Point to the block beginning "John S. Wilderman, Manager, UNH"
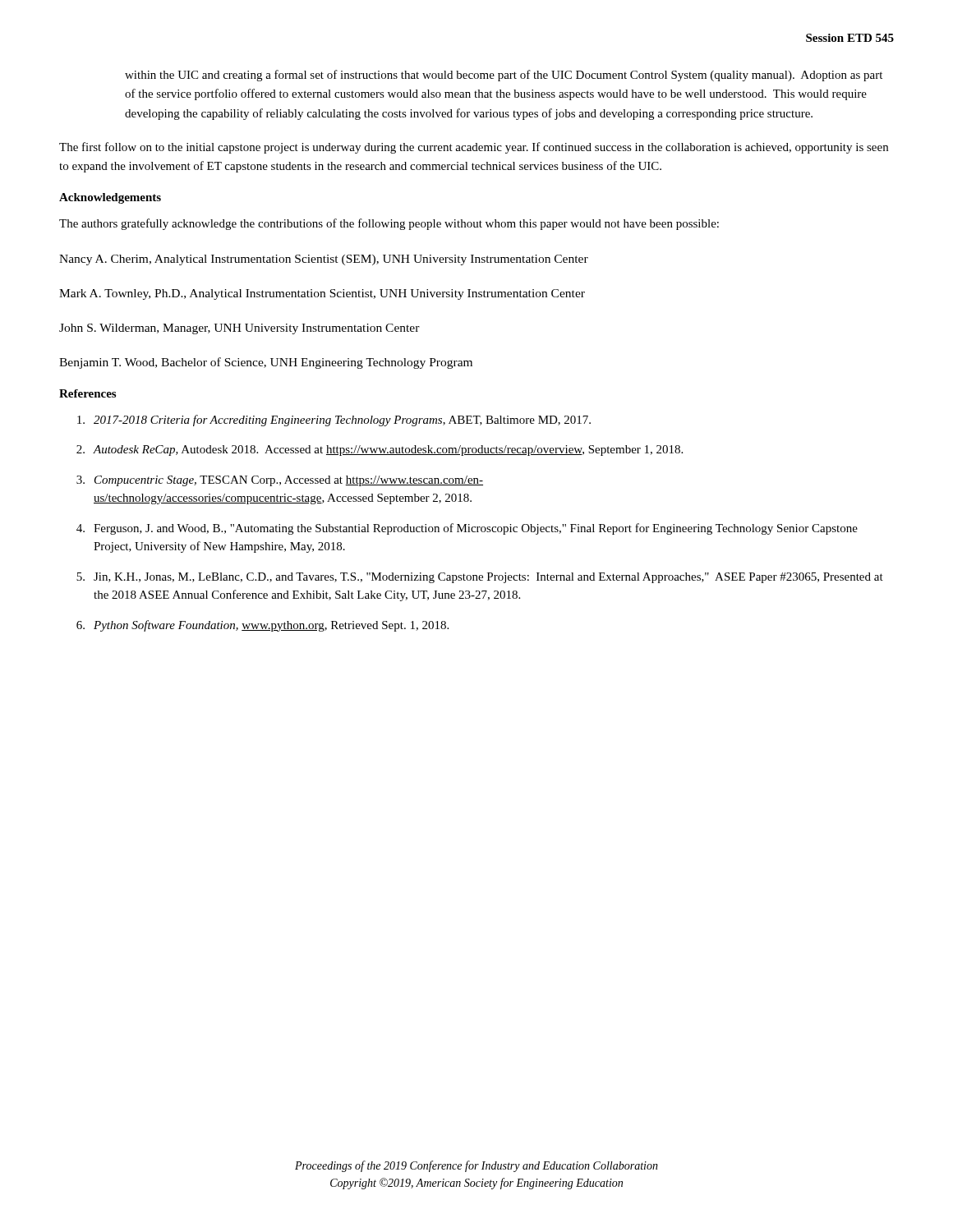 pos(239,327)
